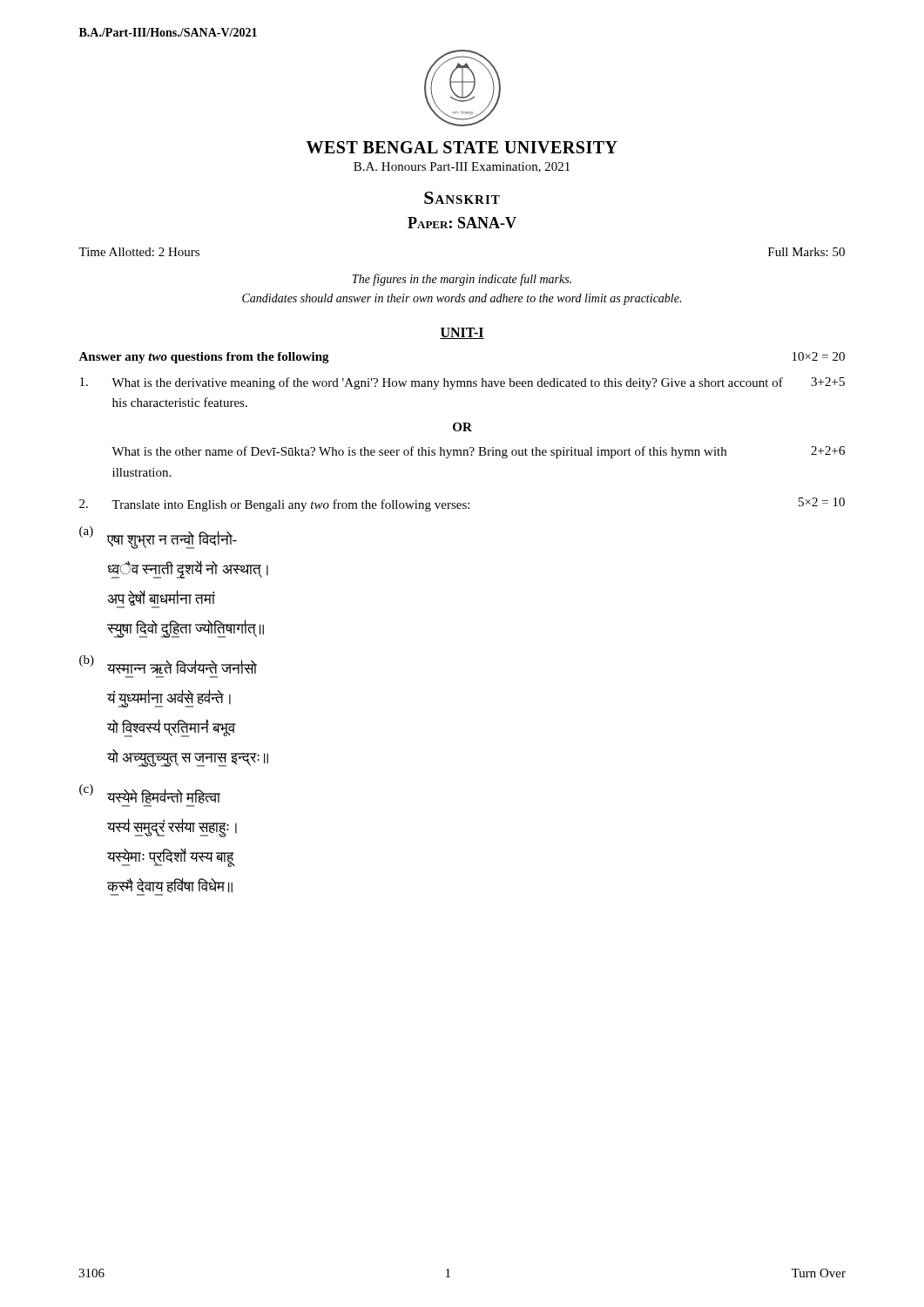Click on the title with the text "WEST BENGAL STATE UNIVERSITY"
This screenshot has height=1307, width=924.
[x=462, y=147]
